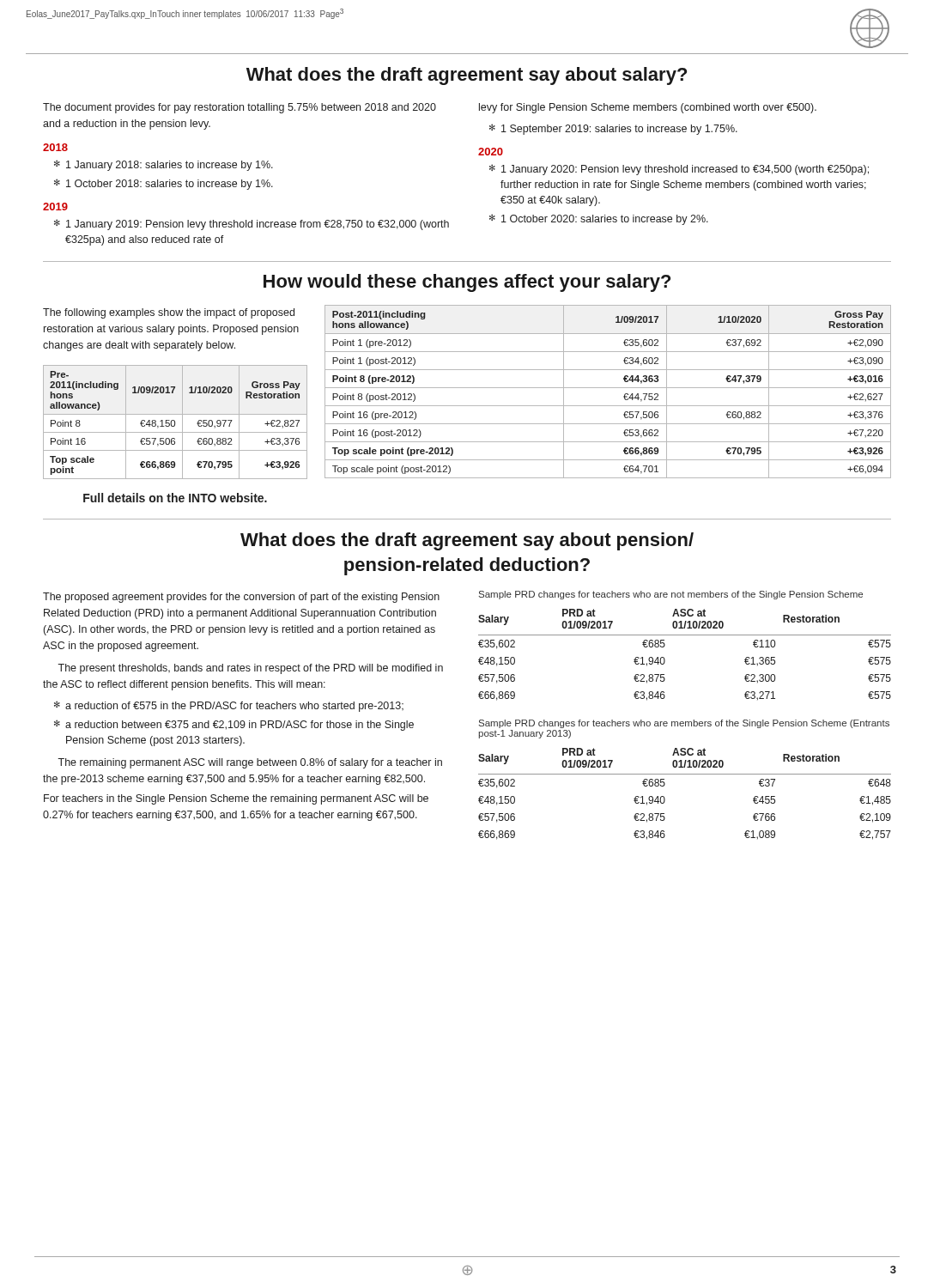Click on the text block that says "The following examples show the"
The image size is (934, 1288).
tap(171, 329)
